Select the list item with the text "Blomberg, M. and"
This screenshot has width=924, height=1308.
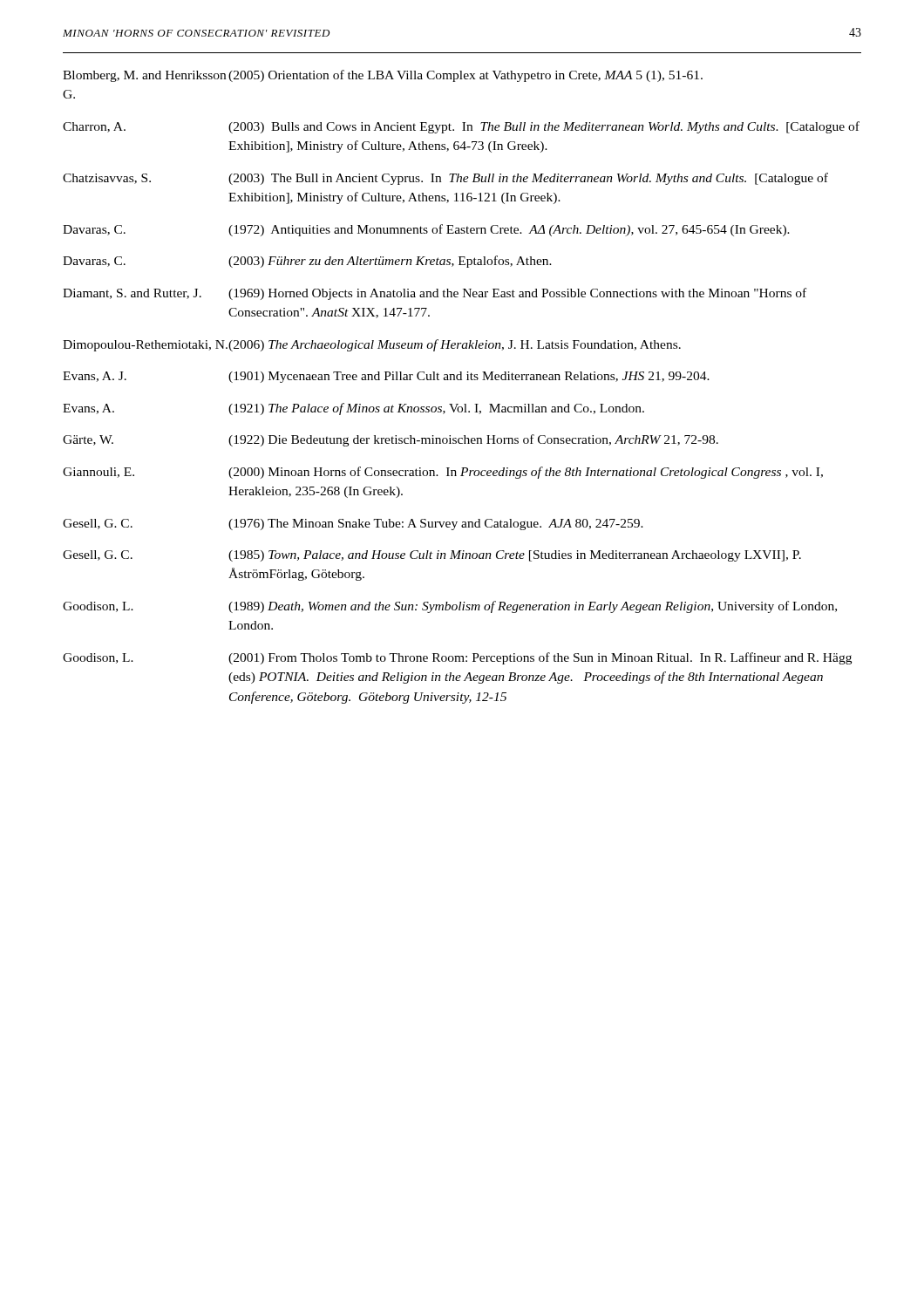tap(462, 85)
